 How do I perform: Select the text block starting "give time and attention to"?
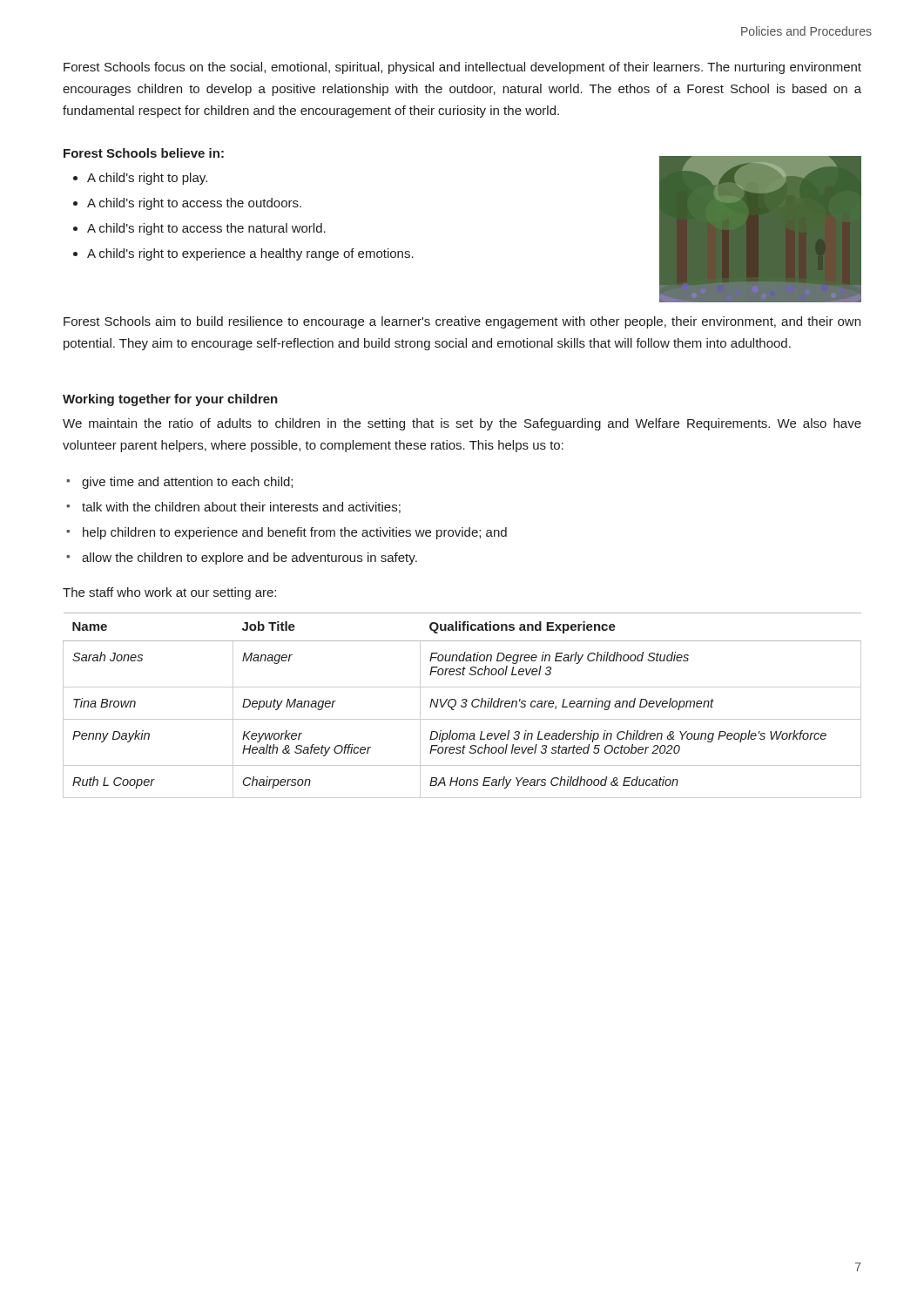(x=462, y=520)
